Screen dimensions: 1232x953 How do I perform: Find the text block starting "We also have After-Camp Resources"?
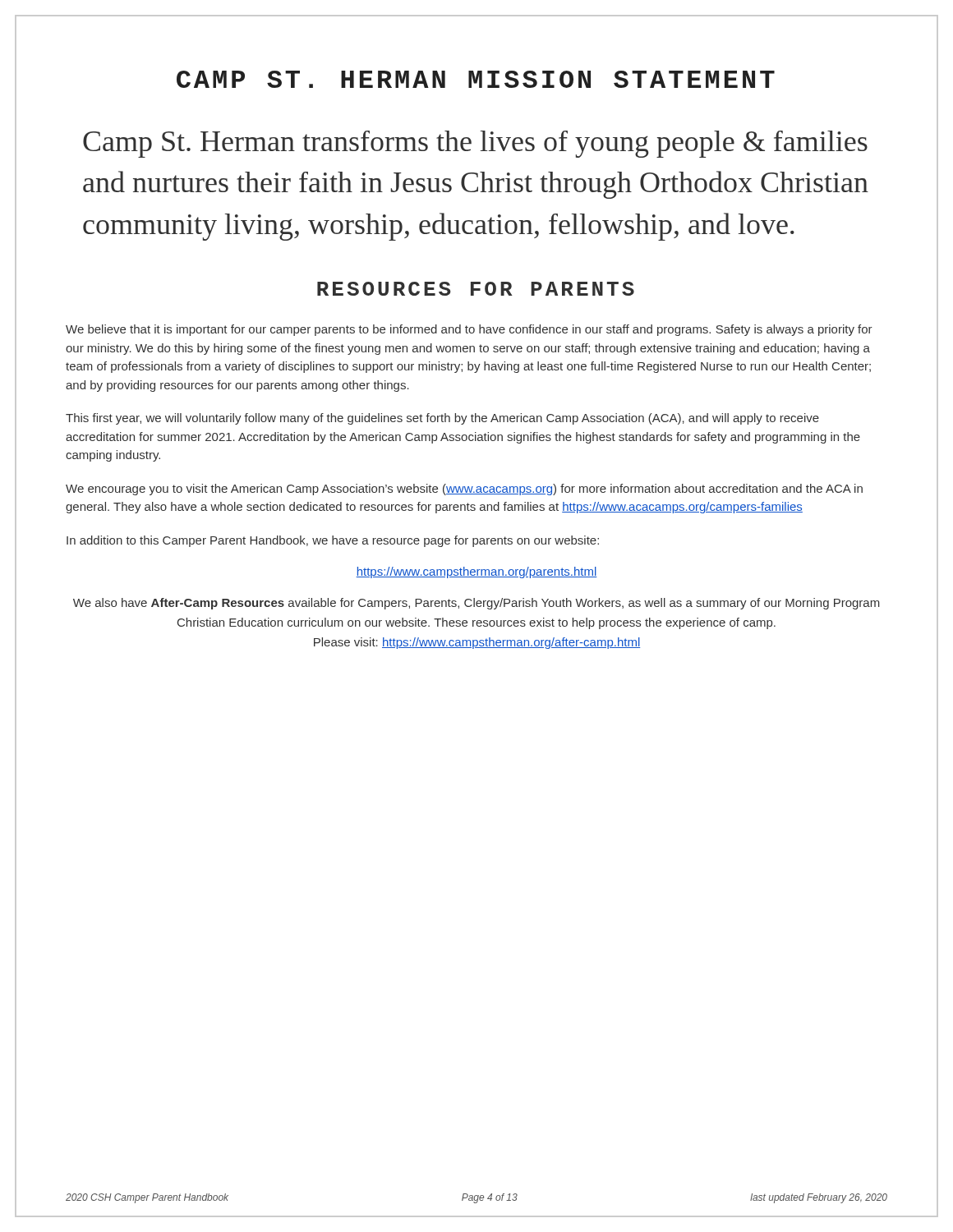[x=476, y=622]
